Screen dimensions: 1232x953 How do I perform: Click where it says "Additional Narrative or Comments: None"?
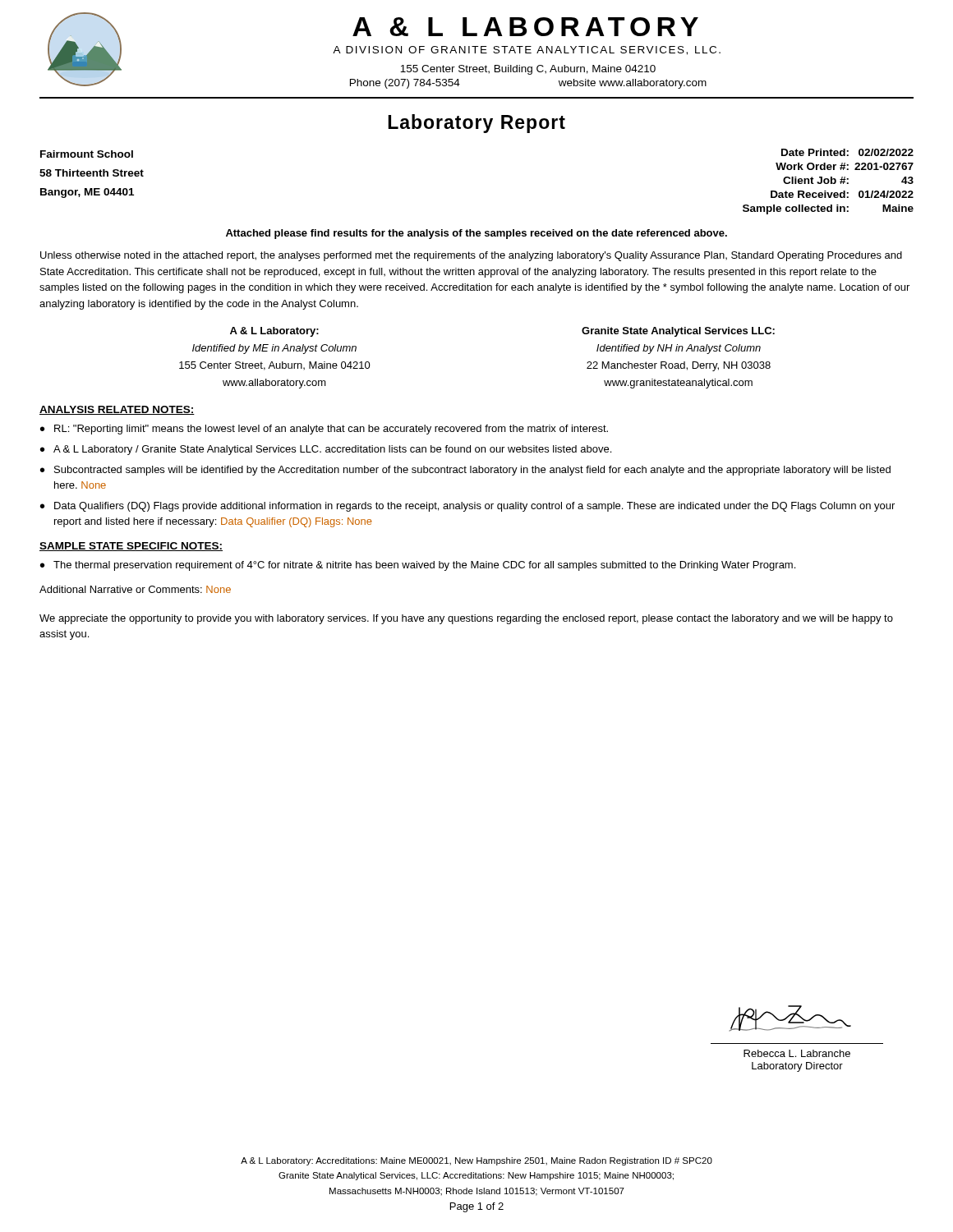(x=135, y=589)
